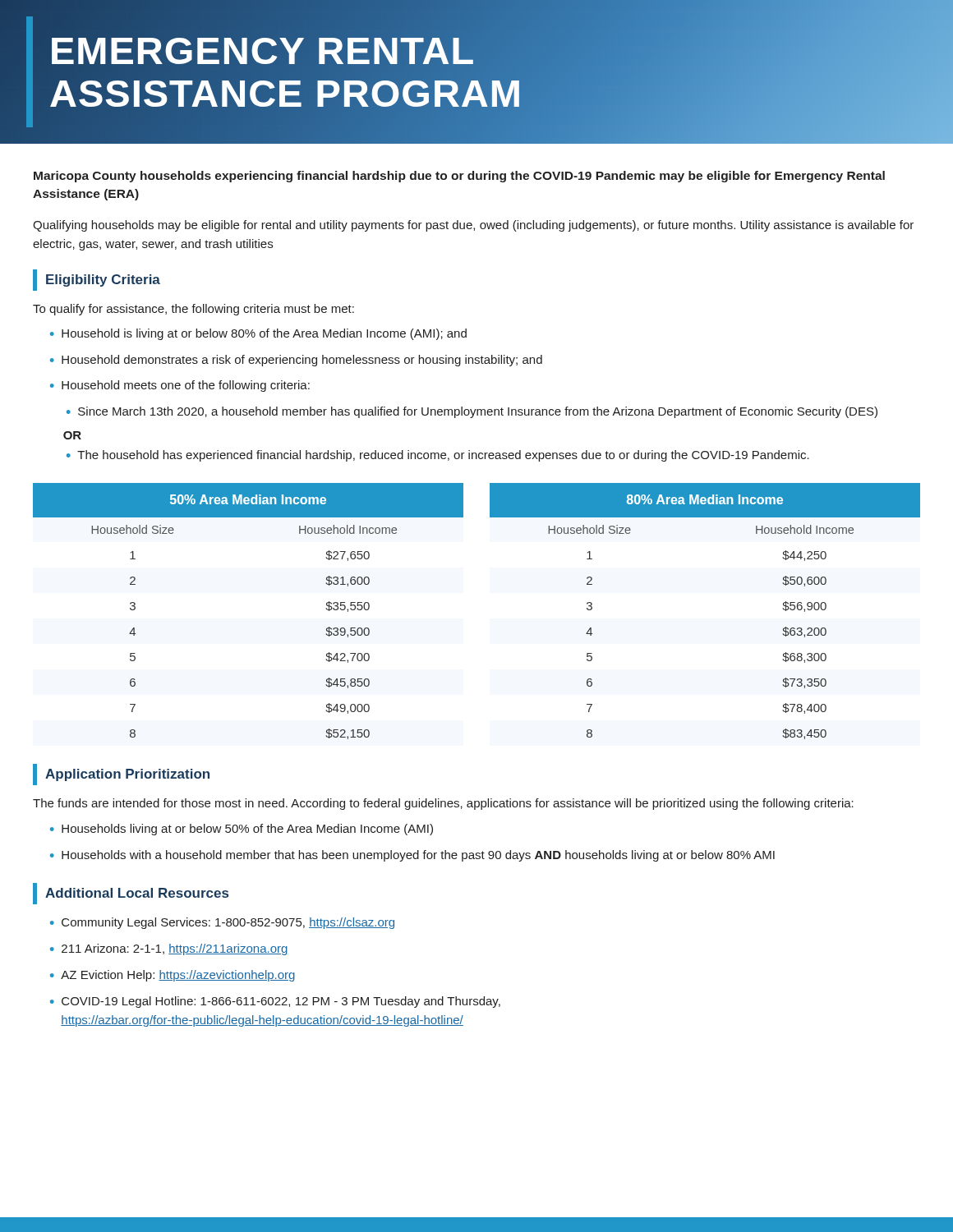The image size is (953, 1232).
Task: Navigate to the element starting "•AZ Eviction Help:"
Action: [172, 976]
